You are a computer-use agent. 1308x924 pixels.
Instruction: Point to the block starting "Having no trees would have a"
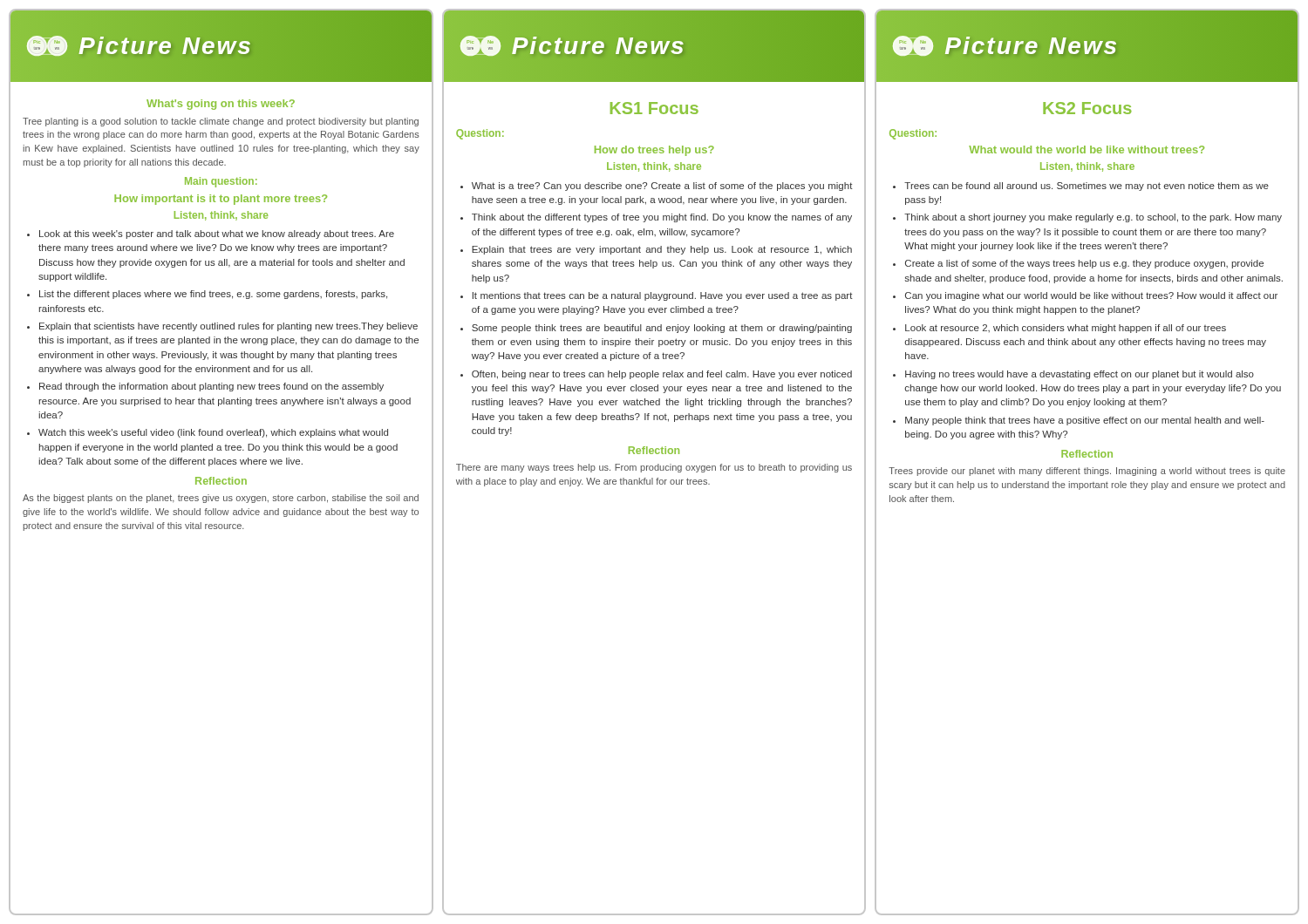(1093, 388)
